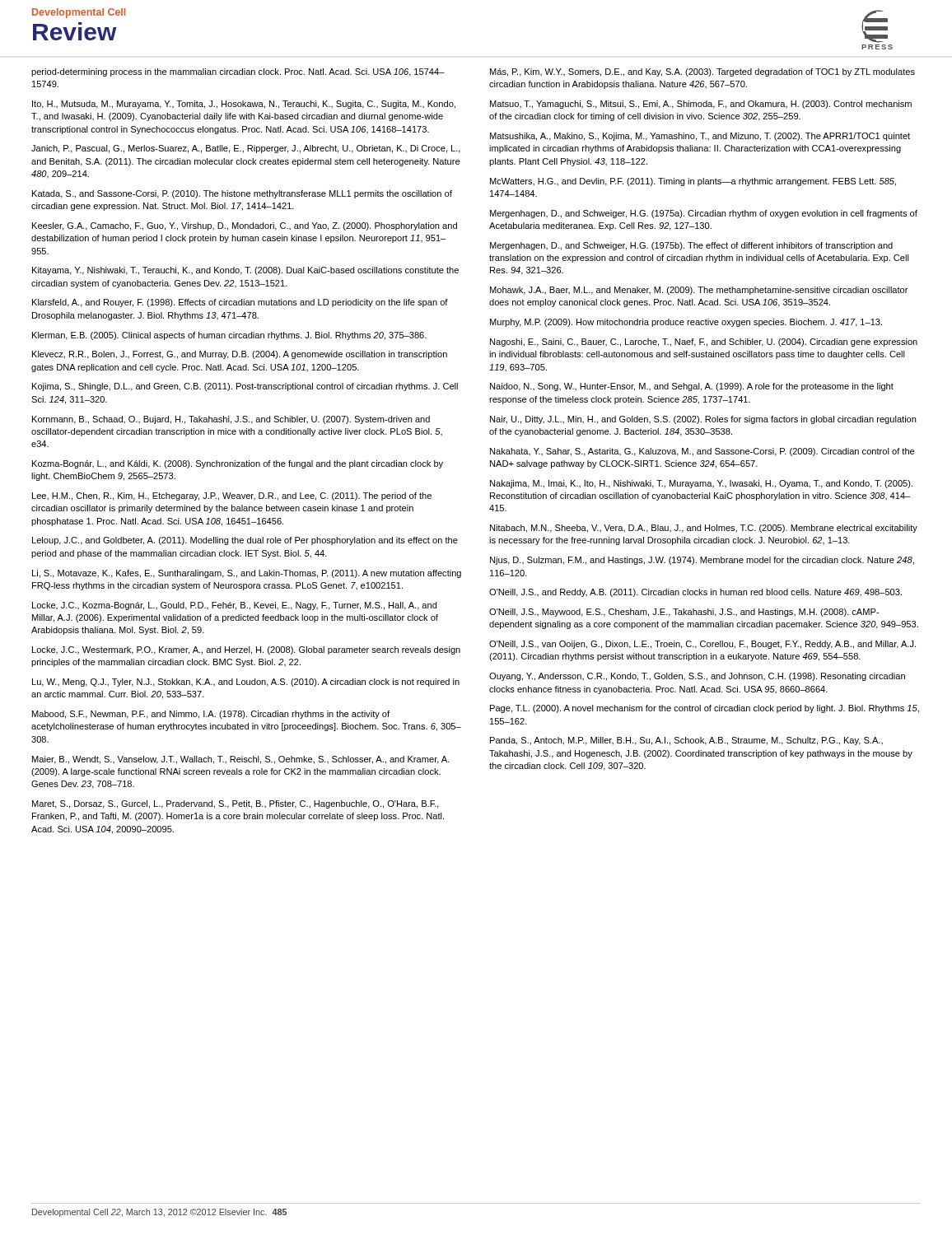The image size is (952, 1235).
Task: Where is the passage that starts "Locke, J.C., Westermark, P.O.,"?
Action: [246, 656]
